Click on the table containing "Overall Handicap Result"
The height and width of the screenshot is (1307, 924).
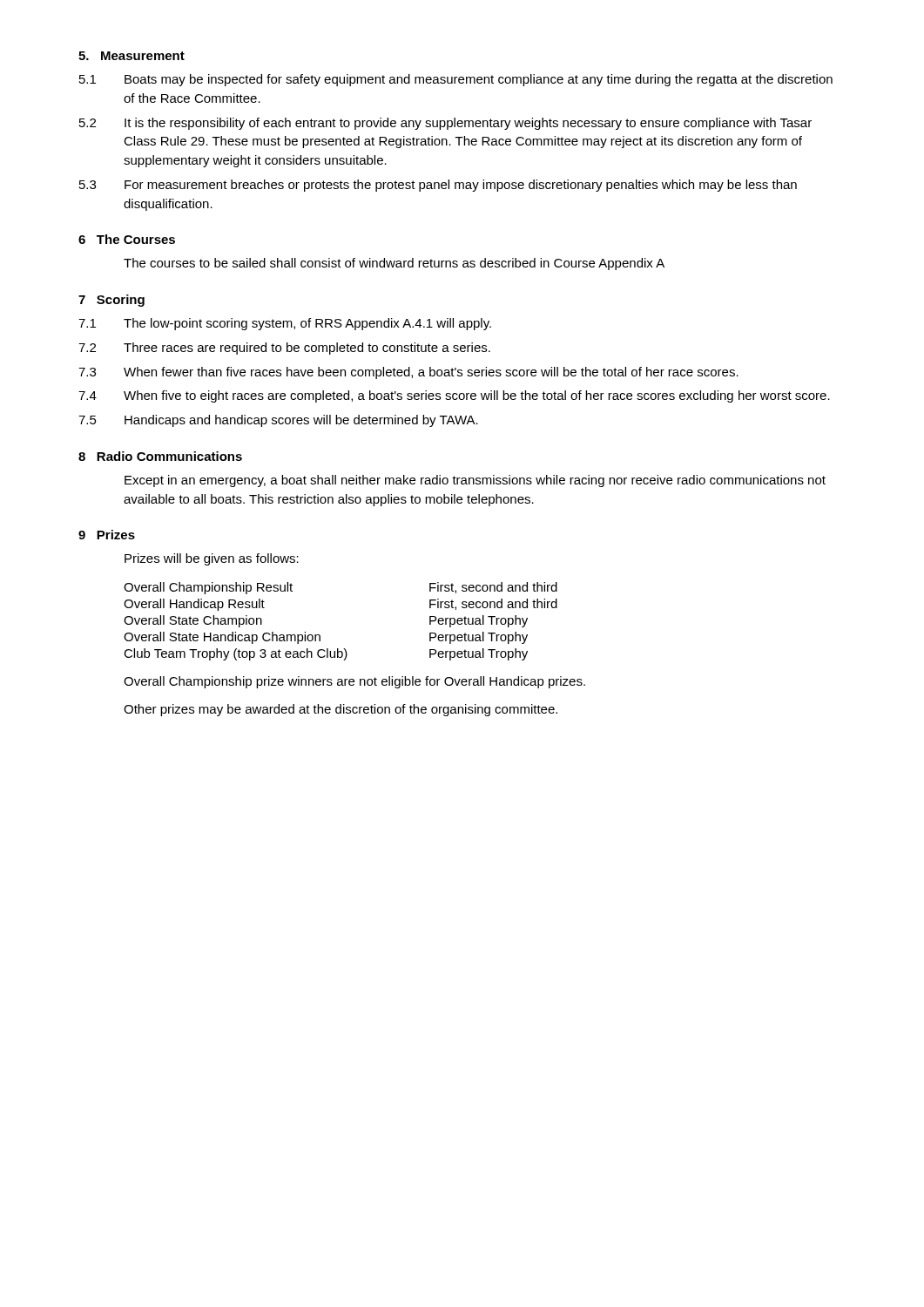pyautogui.click(x=485, y=620)
